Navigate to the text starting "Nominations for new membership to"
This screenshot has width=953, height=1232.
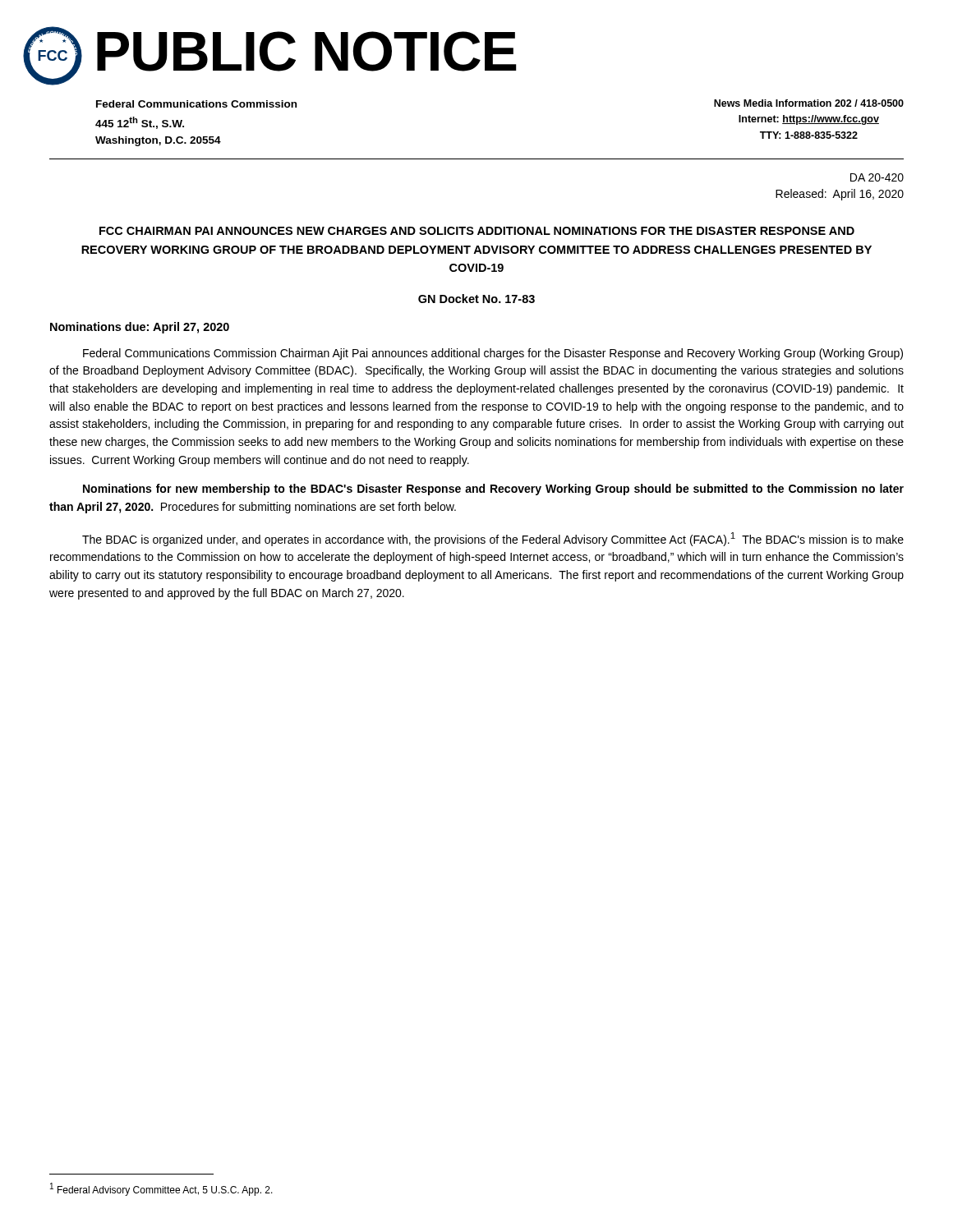(x=476, y=498)
